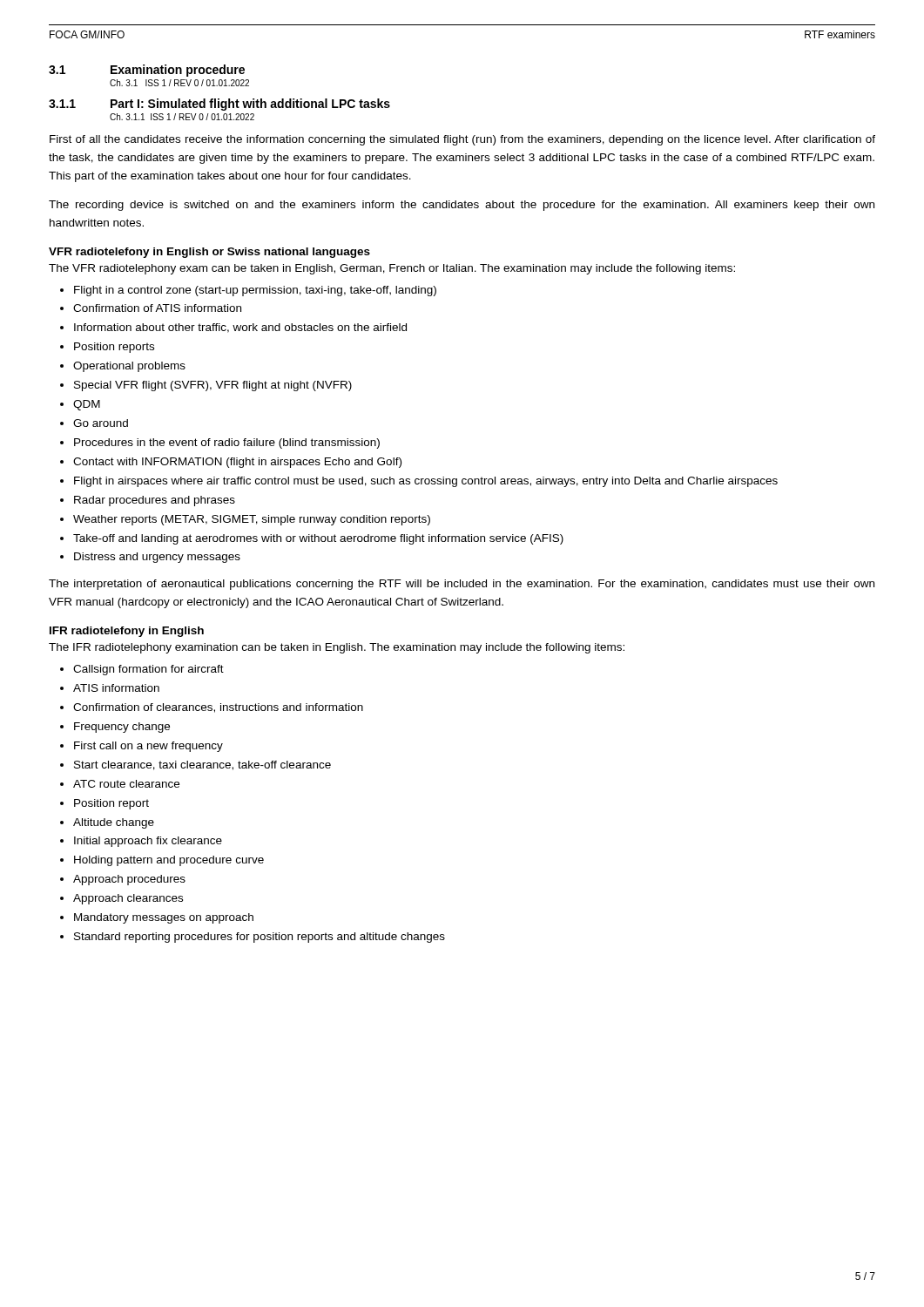Select the region starting "Information about other traffic, work and obstacles on"

point(240,328)
